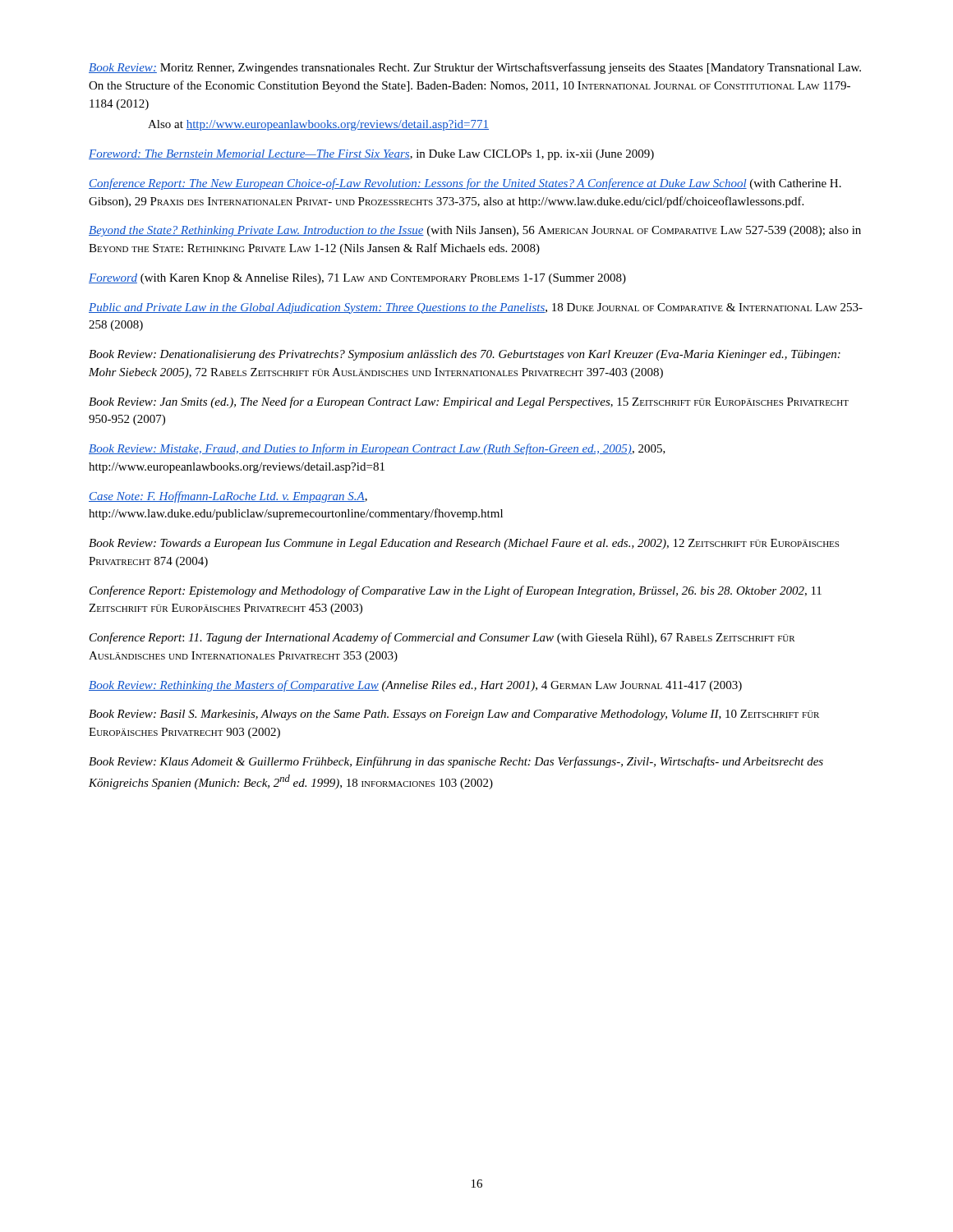Find the list item containing "Case Note: F. Hoffmann-LaRoche Ltd. v. Empagran"
Image resolution: width=953 pixels, height=1232 pixels.
(296, 505)
